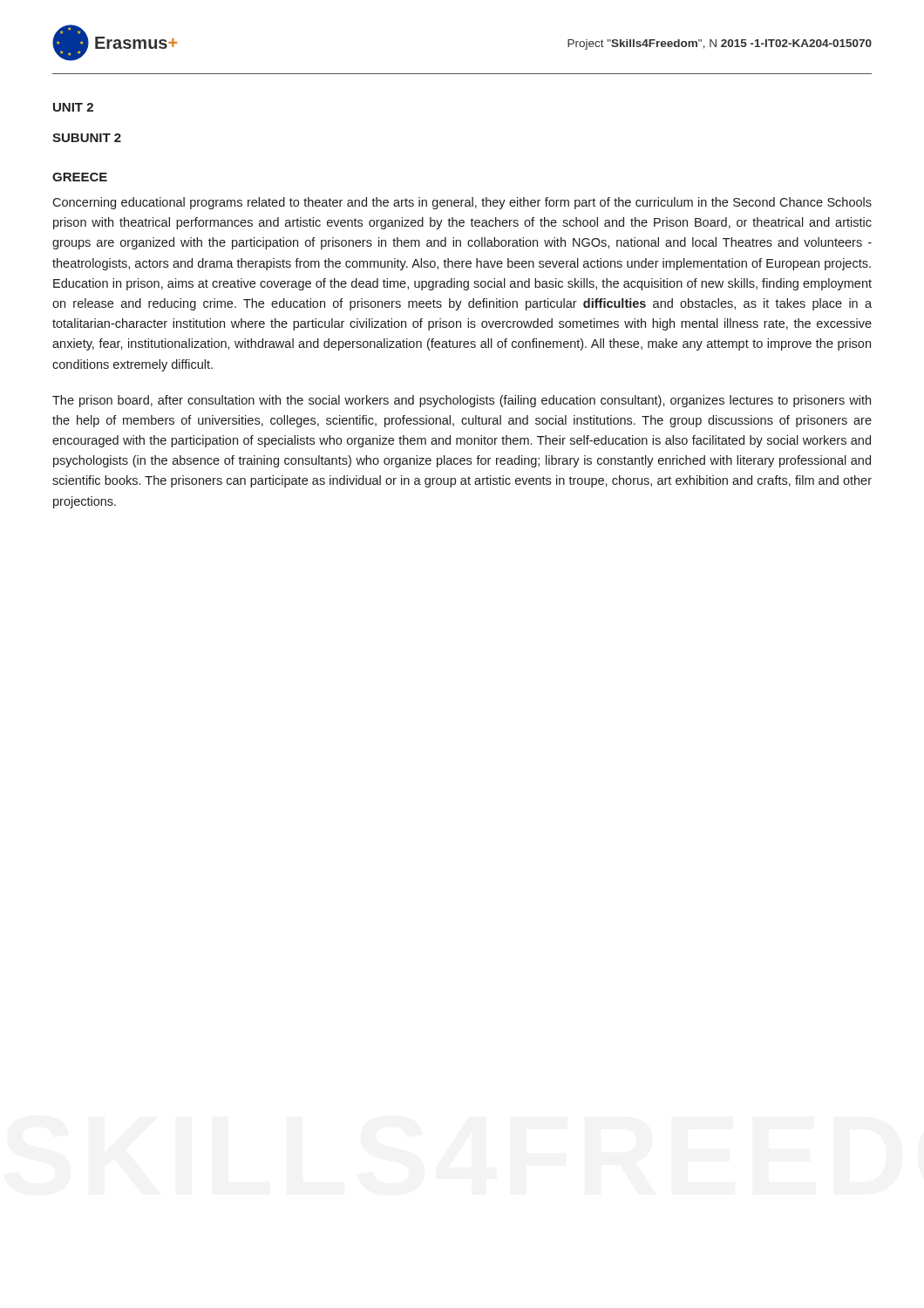Find a illustration
Viewport: 924px width, 1308px height.
pyautogui.click(x=462, y=1155)
